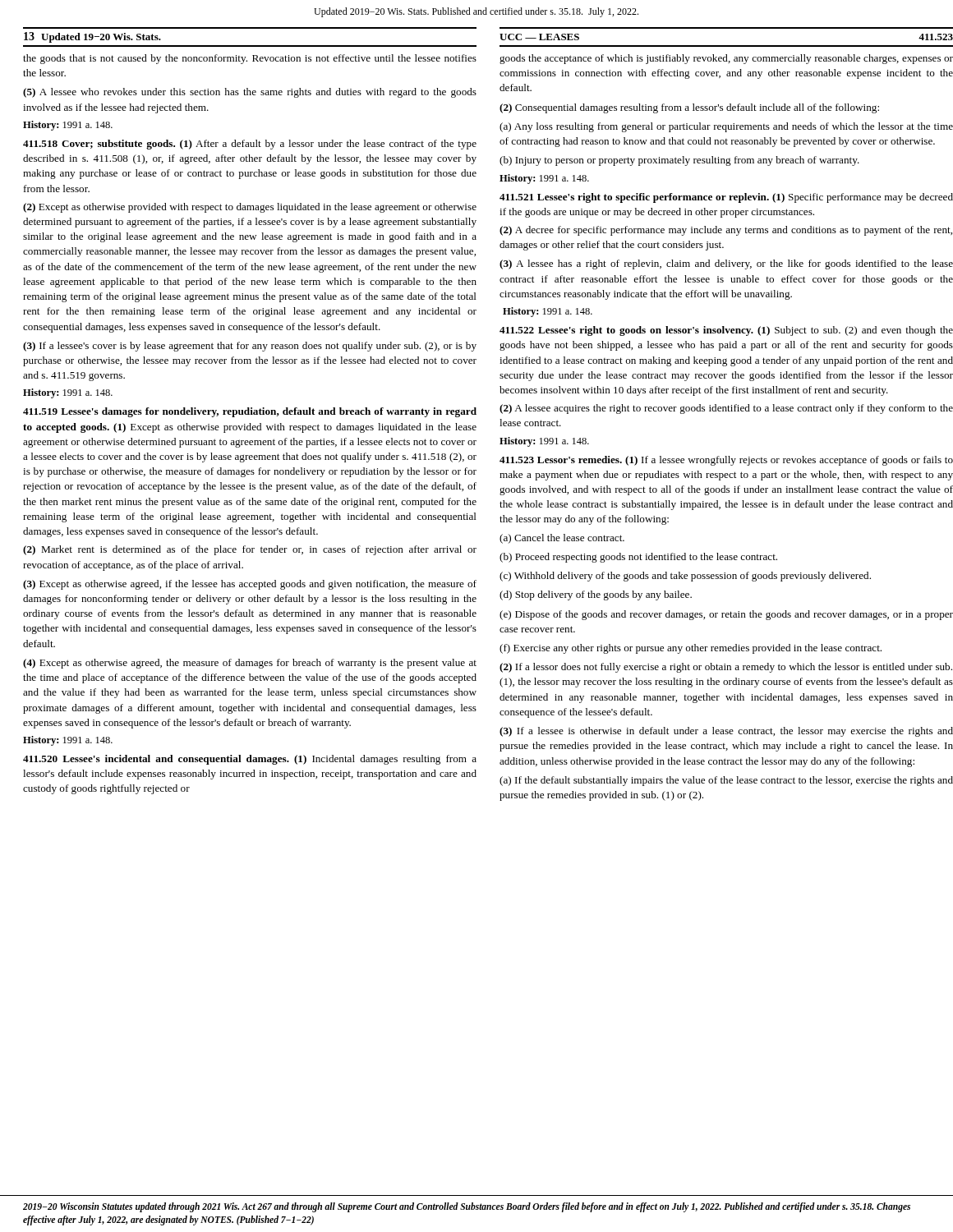This screenshot has width=953, height=1232.
Task: Locate the text block that says "(f) Exercise any other"
Action: click(691, 648)
